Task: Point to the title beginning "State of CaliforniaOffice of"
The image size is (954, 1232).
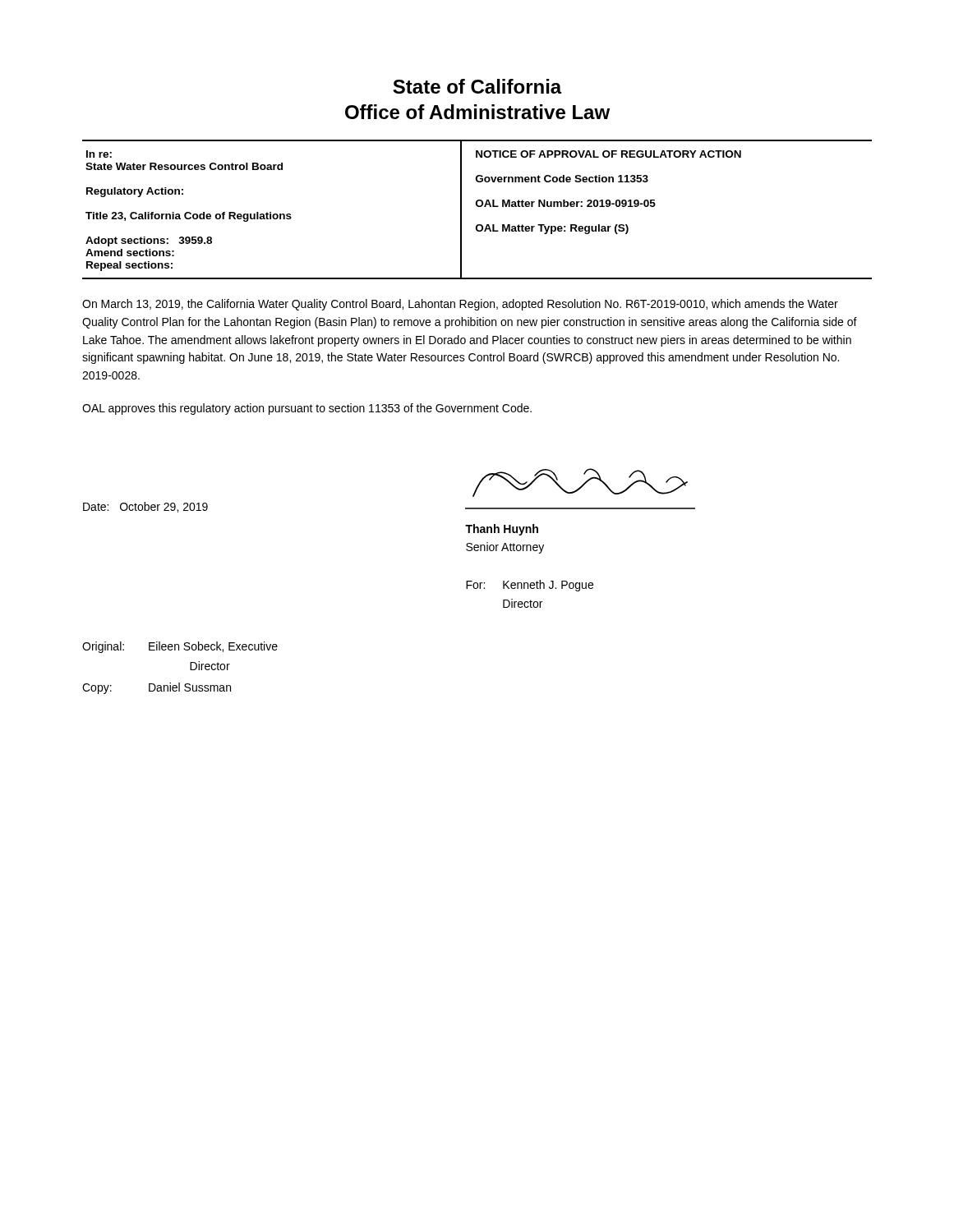Action: pos(477,100)
